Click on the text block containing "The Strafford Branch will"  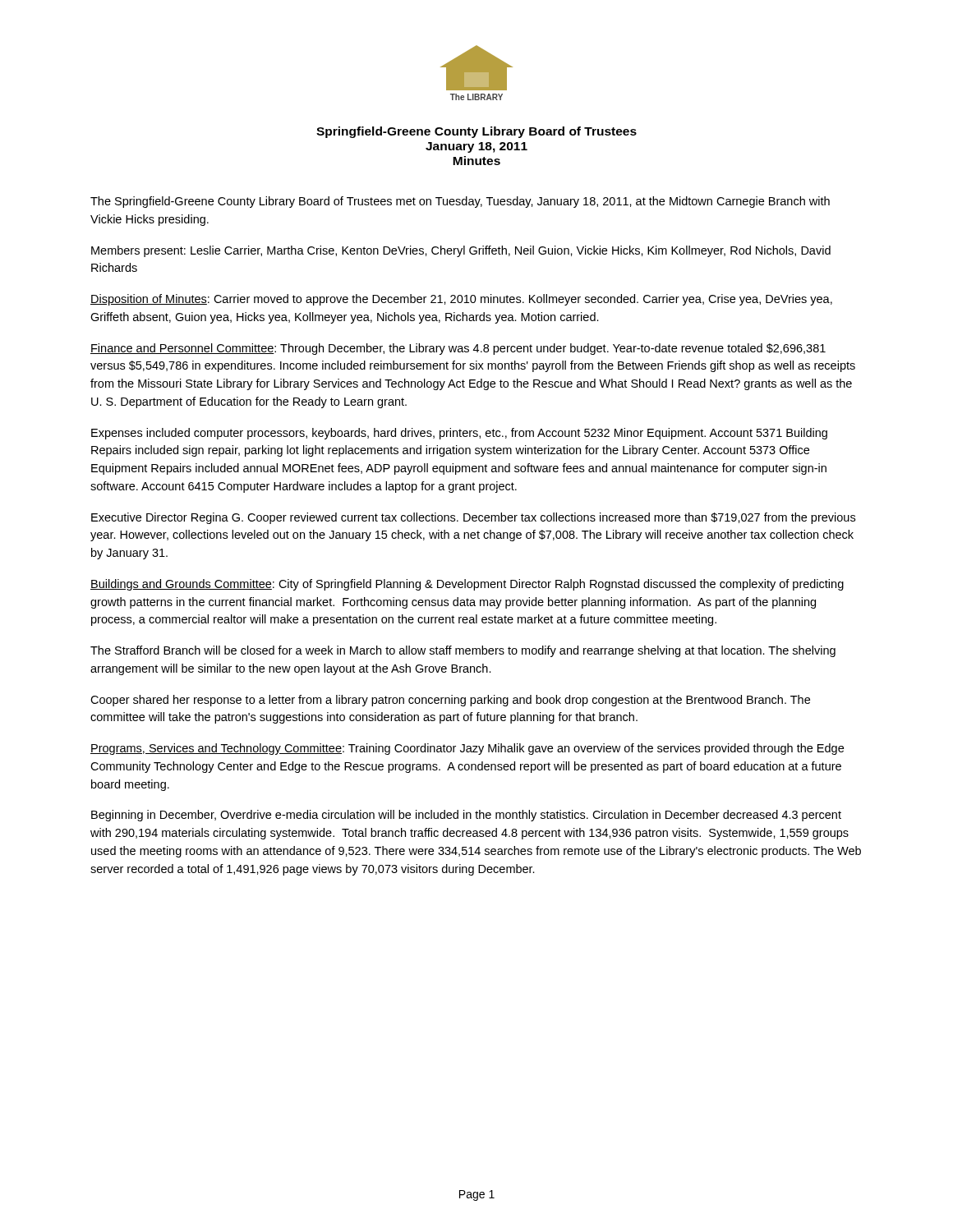pyautogui.click(x=463, y=659)
